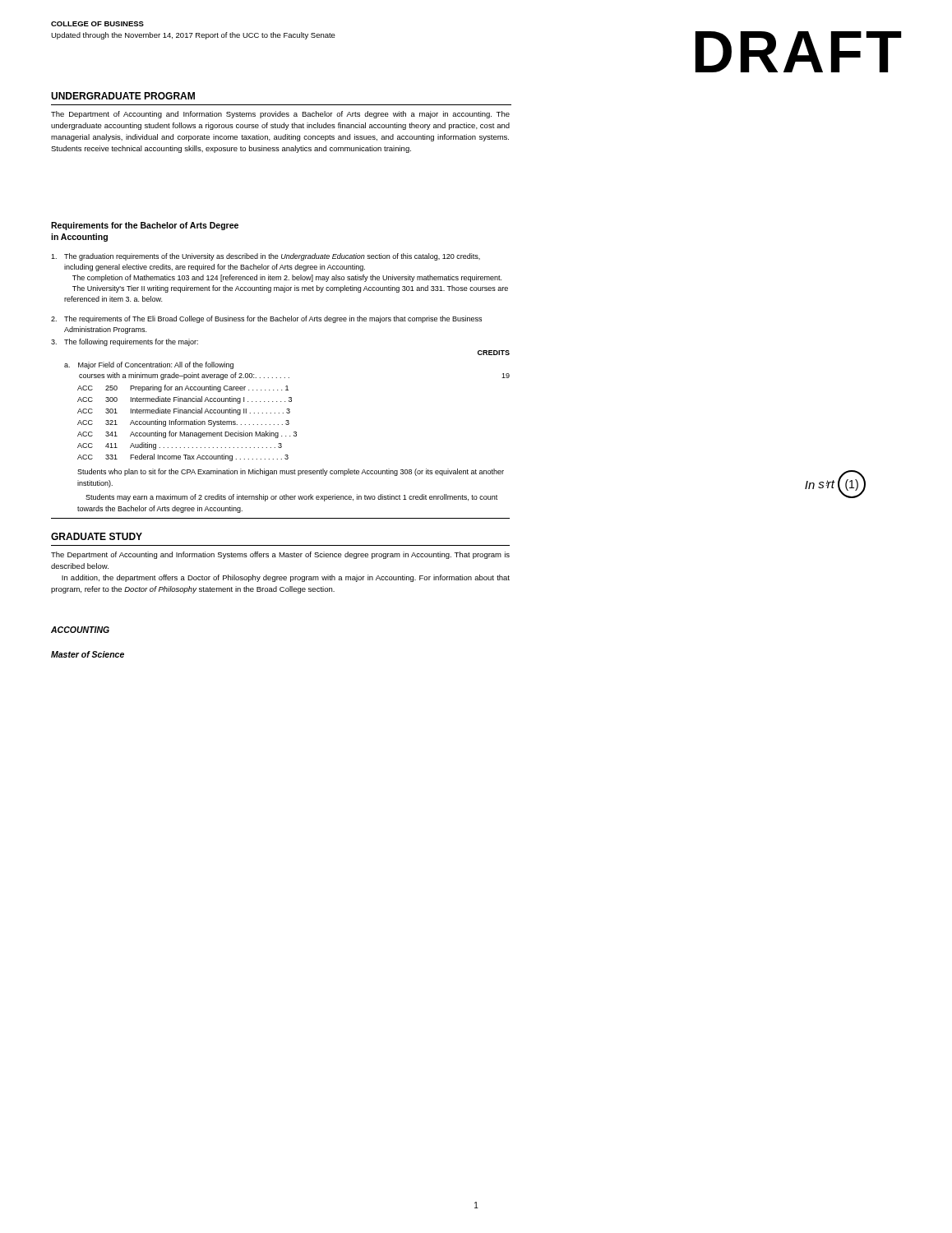
Task: Locate the list item that says "The graduation requirements of"
Action: 280,278
